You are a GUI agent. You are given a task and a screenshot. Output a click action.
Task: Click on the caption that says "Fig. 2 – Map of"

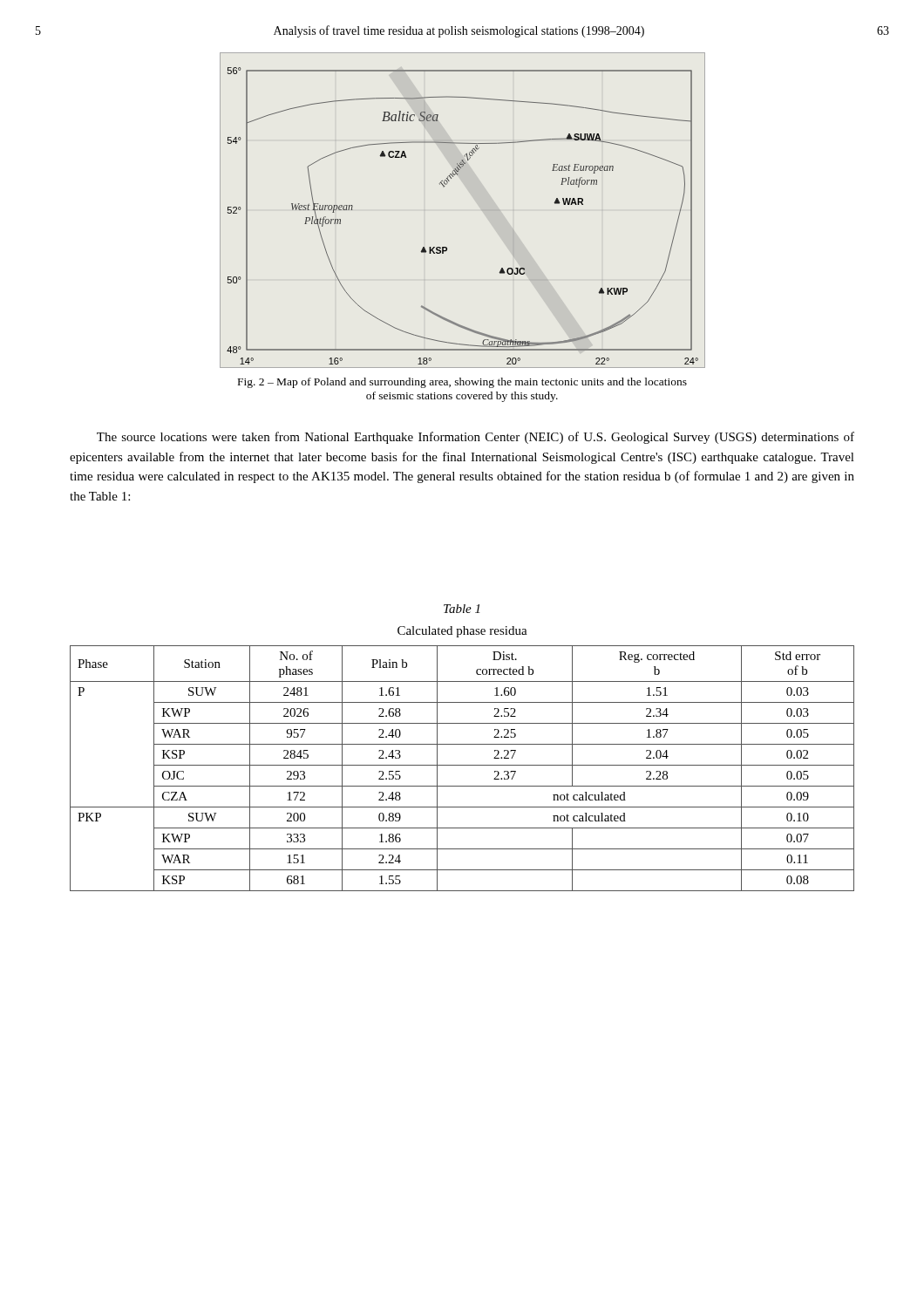pyautogui.click(x=462, y=388)
